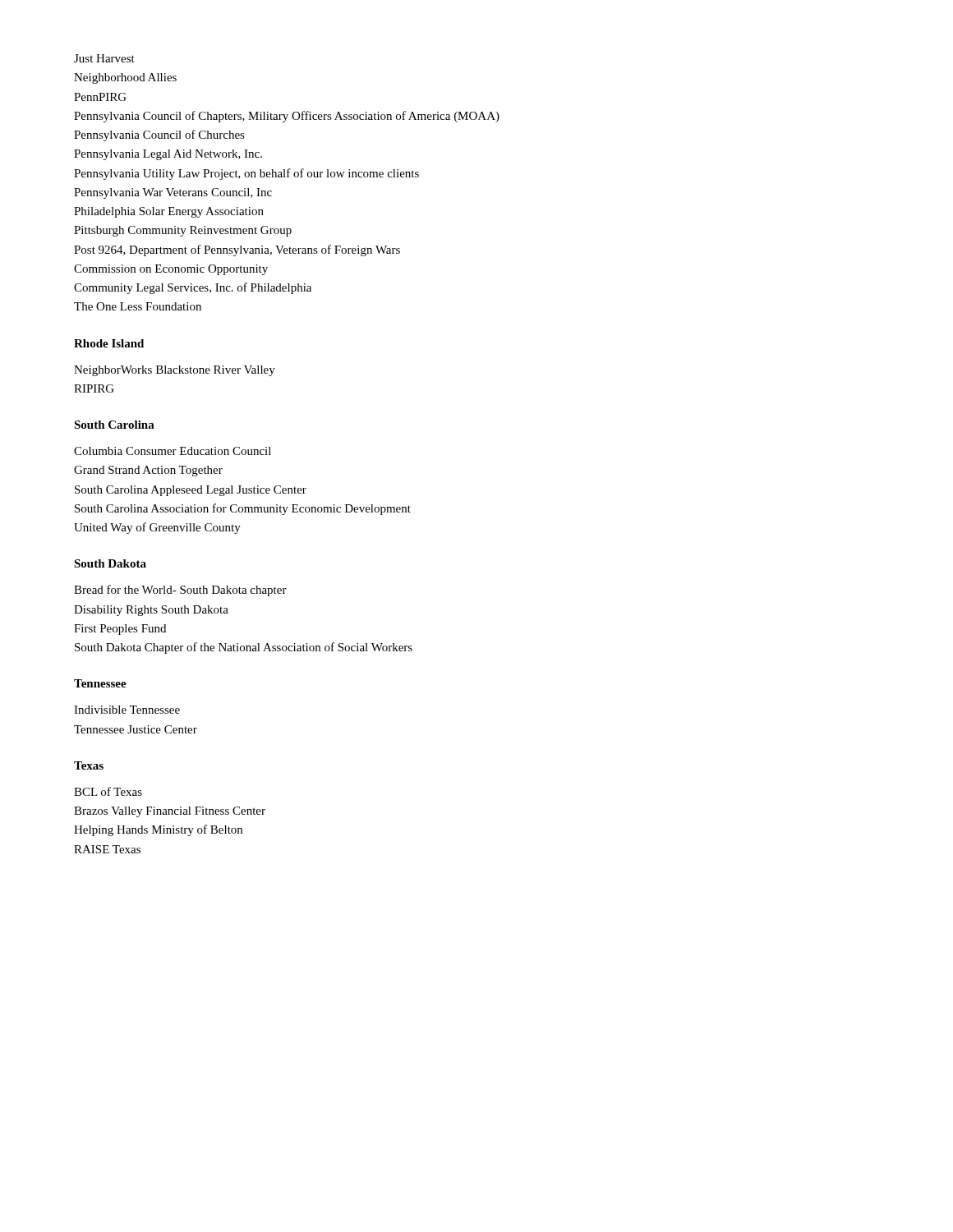
Task: Navigate to the region starting "First Peoples Fund"
Action: pyautogui.click(x=120, y=628)
